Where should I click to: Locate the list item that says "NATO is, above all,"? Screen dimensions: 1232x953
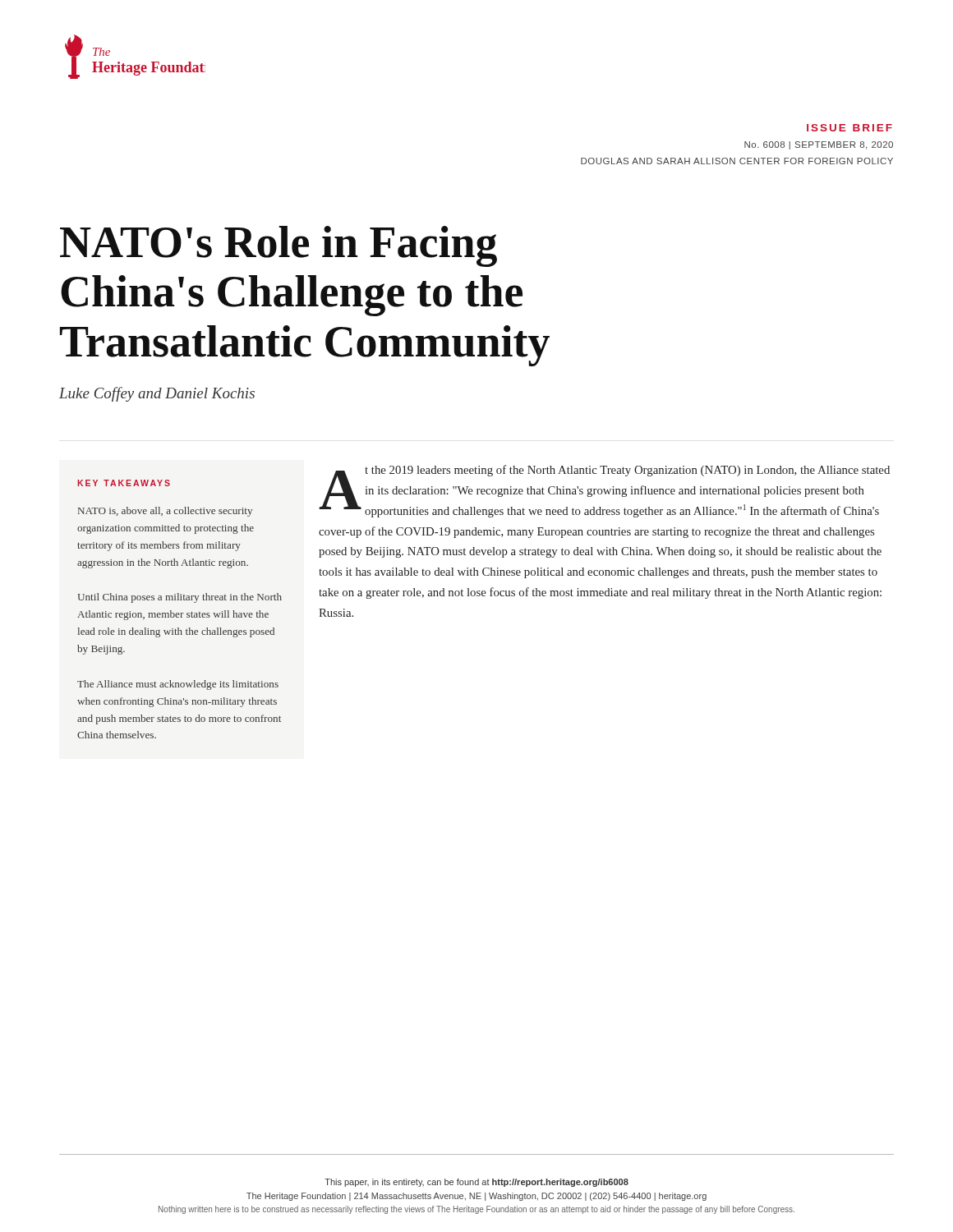pyautogui.click(x=166, y=536)
